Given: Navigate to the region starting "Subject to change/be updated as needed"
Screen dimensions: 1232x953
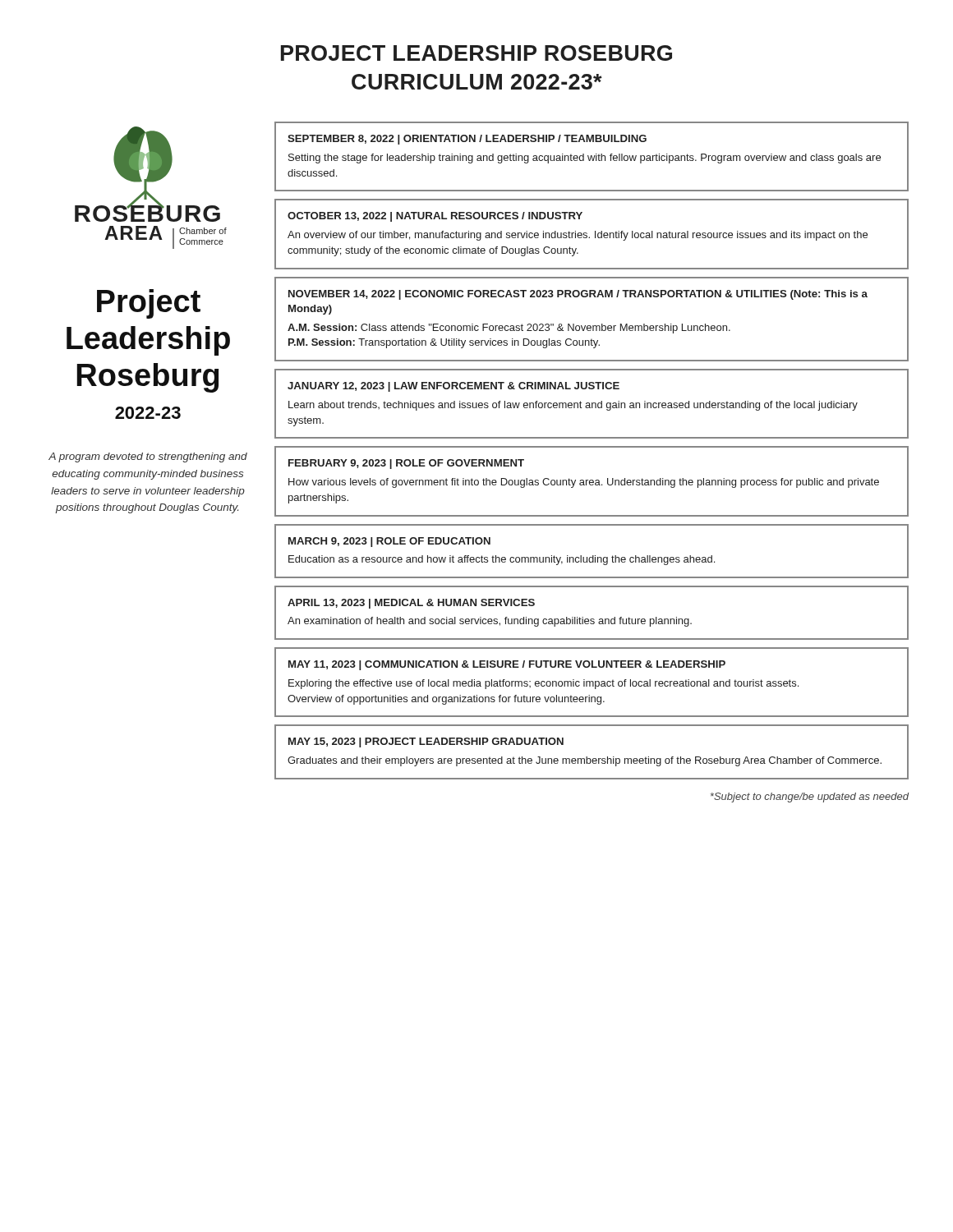Looking at the screenshot, I should click(809, 796).
